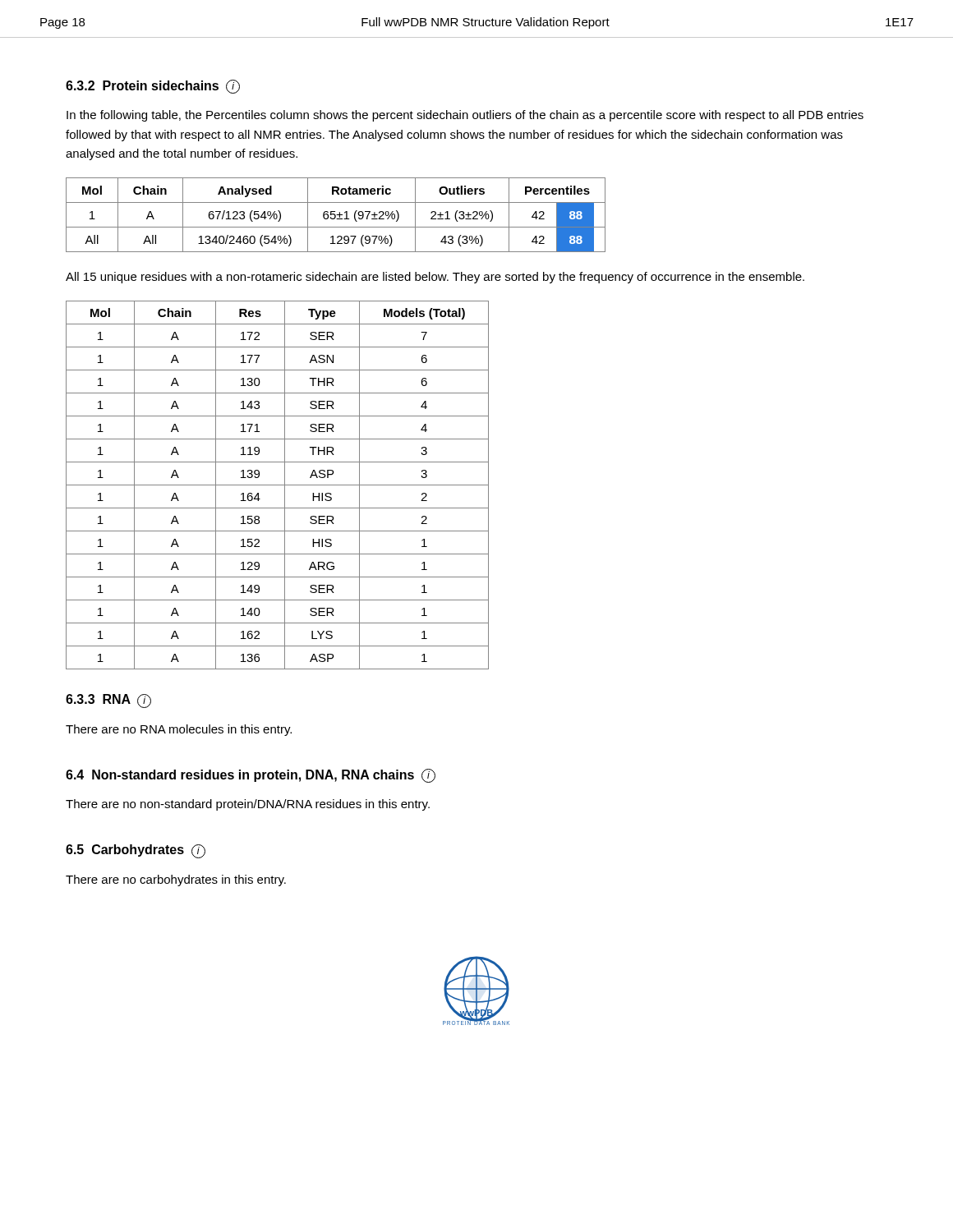The width and height of the screenshot is (953, 1232).
Task: Point to the region starting "In the following table, the"
Action: point(465,134)
